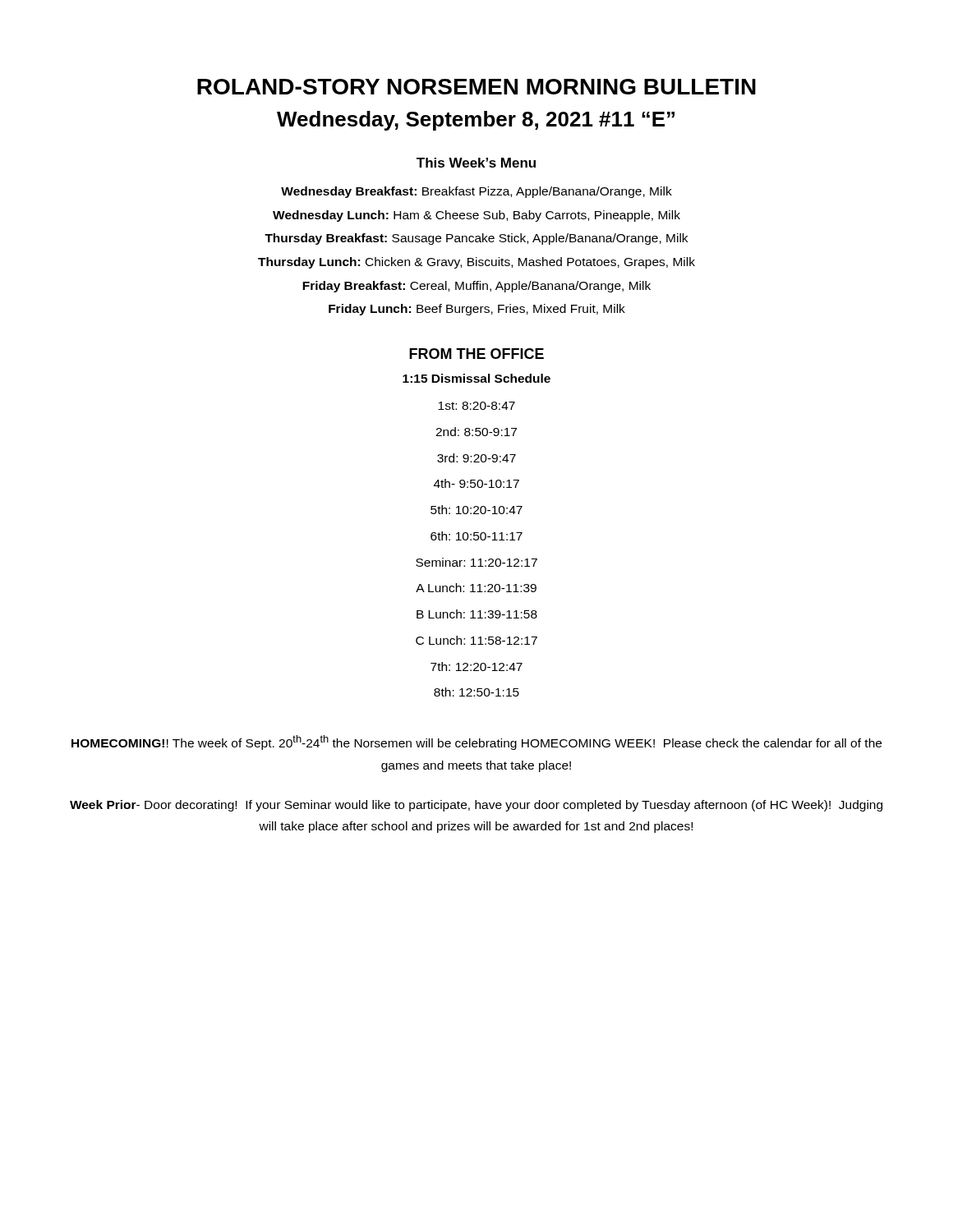
Task: Navigate to the element starting "Wednesday Breakfast: Breakfast Pizza, Apple/Banana/Orange, Milk"
Action: coord(476,250)
